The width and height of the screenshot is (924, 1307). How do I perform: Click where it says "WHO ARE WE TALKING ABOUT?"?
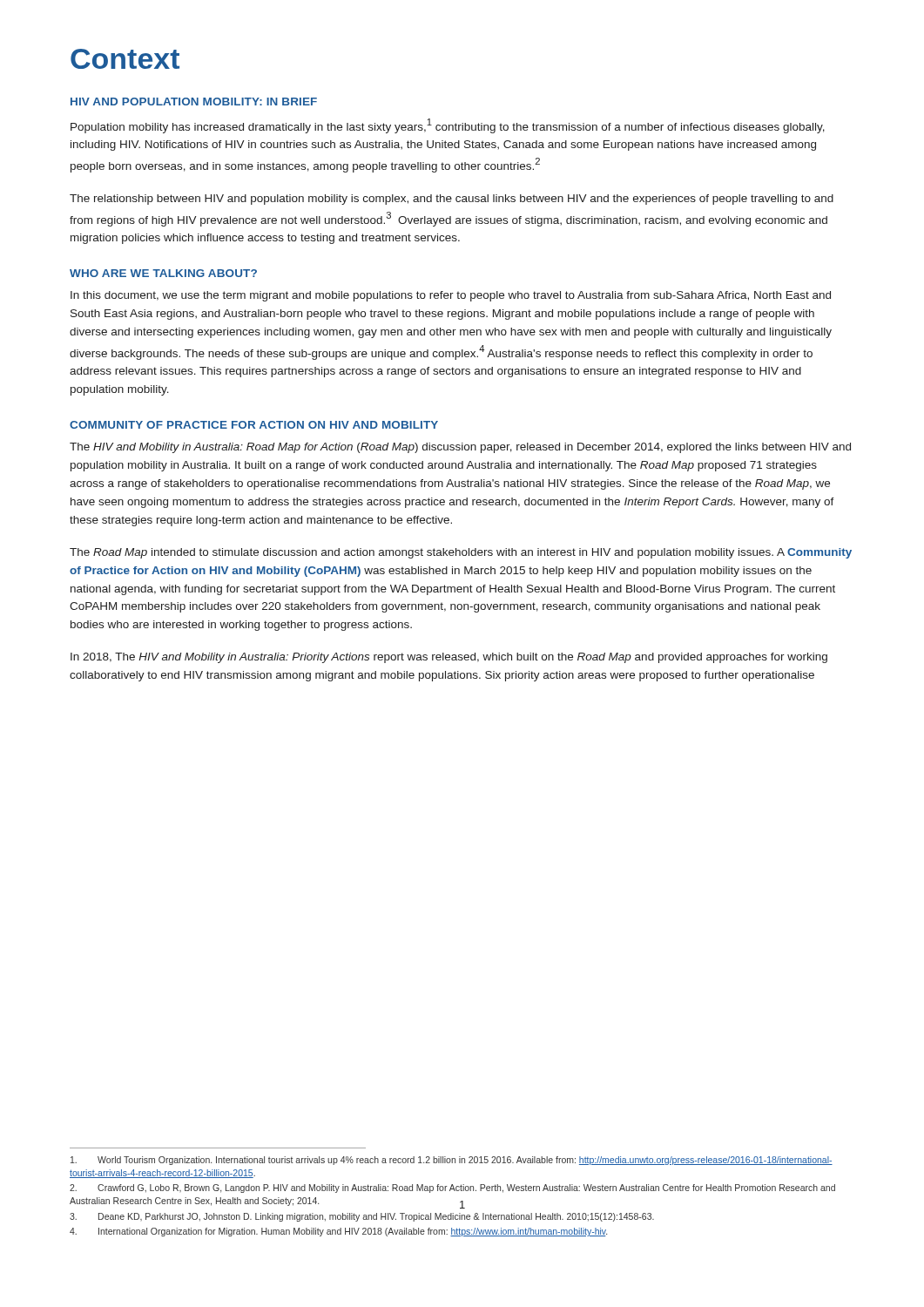pyautogui.click(x=164, y=273)
